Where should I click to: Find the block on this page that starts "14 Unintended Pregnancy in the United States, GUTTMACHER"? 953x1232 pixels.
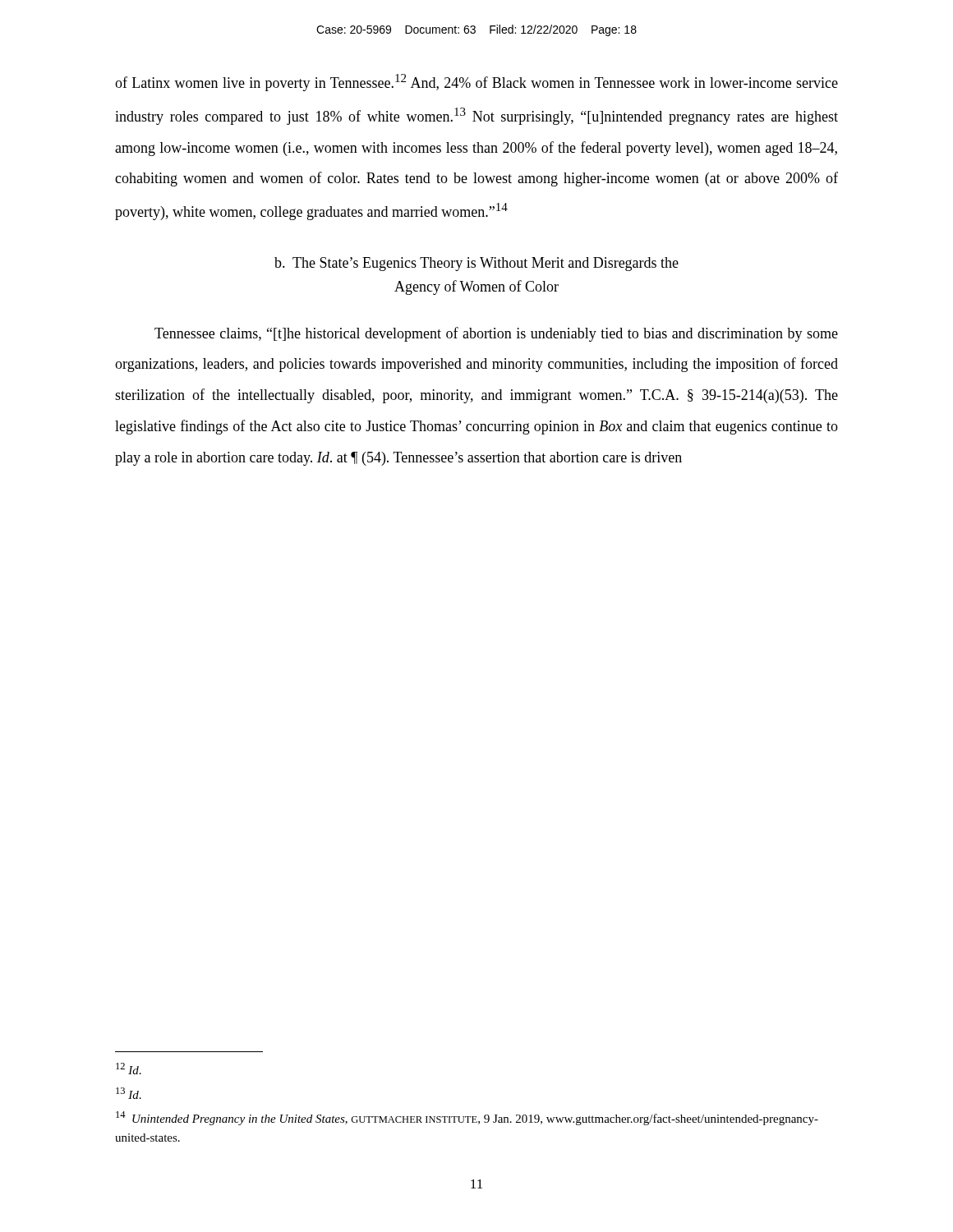(467, 1126)
